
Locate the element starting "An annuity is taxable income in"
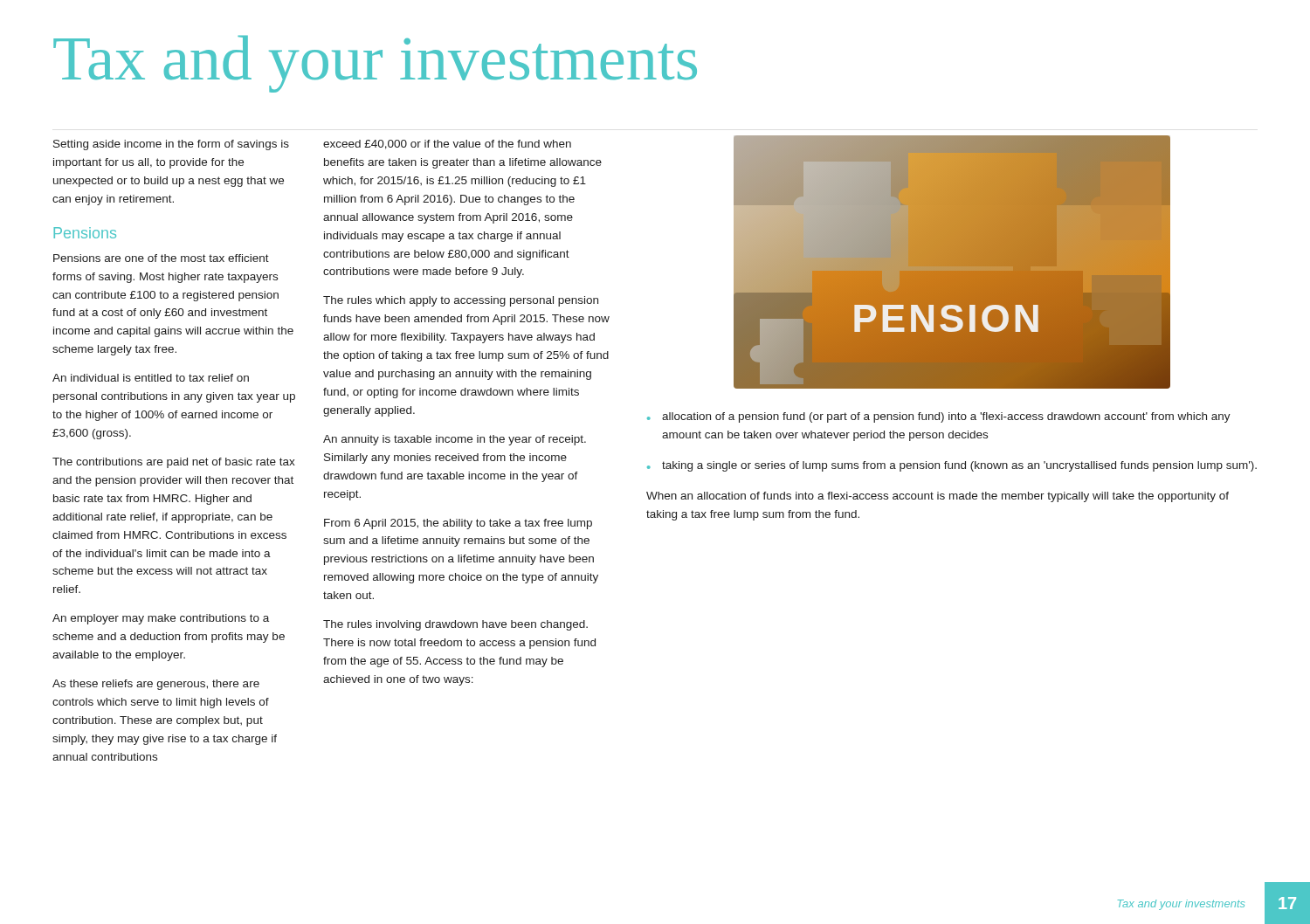tap(467, 467)
